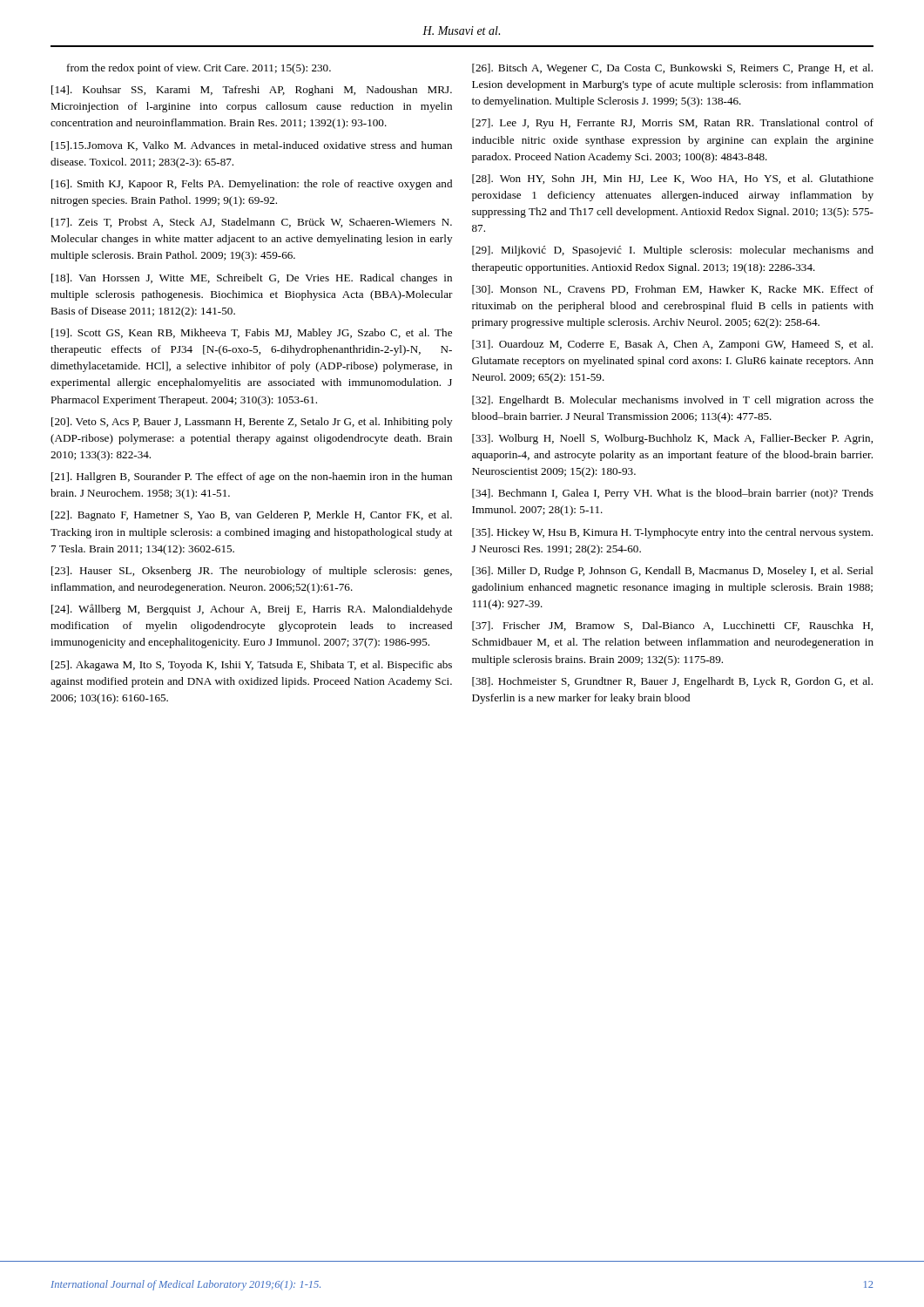Click on the text starting "[17]. Zeis T, Probst"

pyautogui.click(x=251, y=239)
